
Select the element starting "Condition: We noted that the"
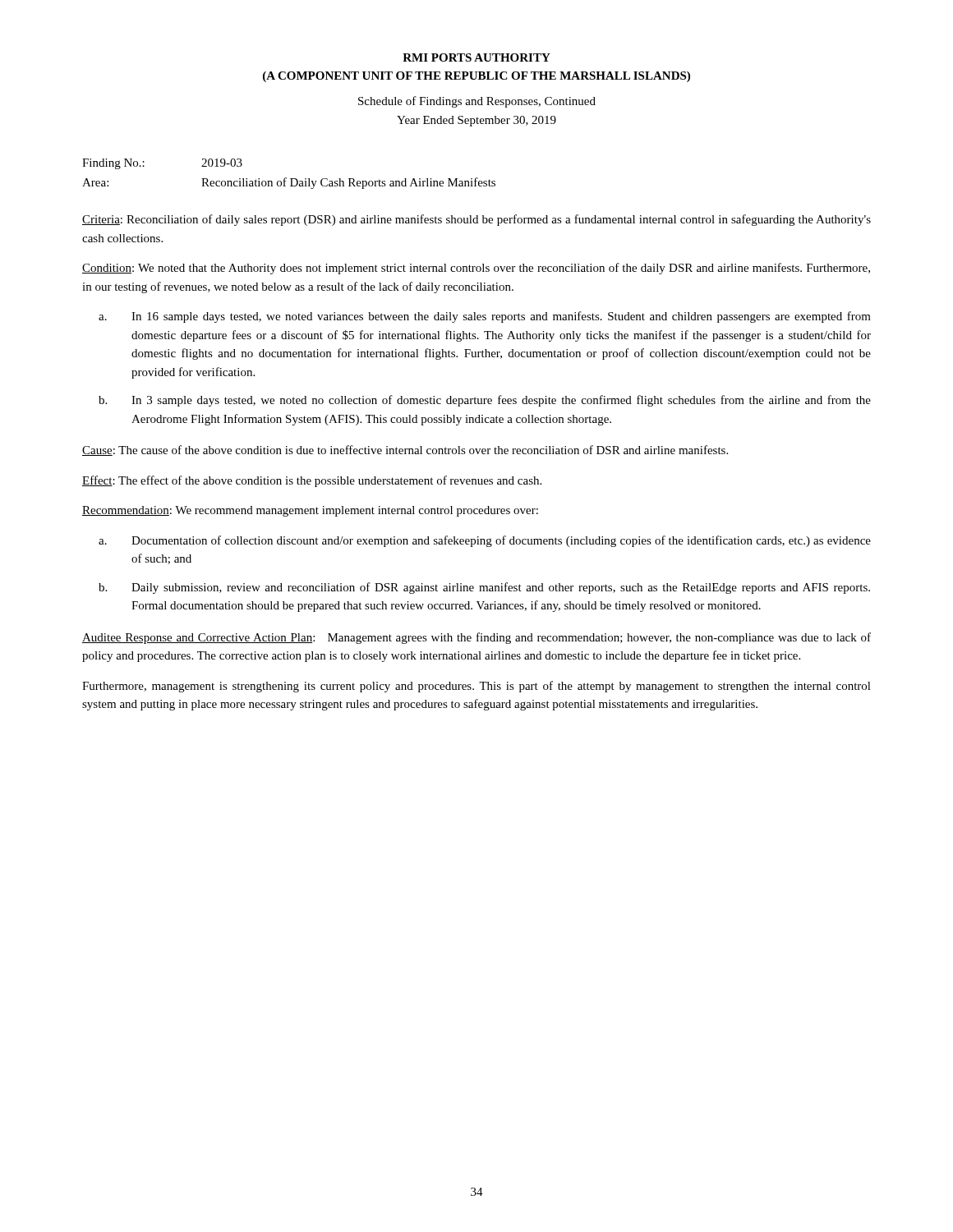click(x=476, y=277)
